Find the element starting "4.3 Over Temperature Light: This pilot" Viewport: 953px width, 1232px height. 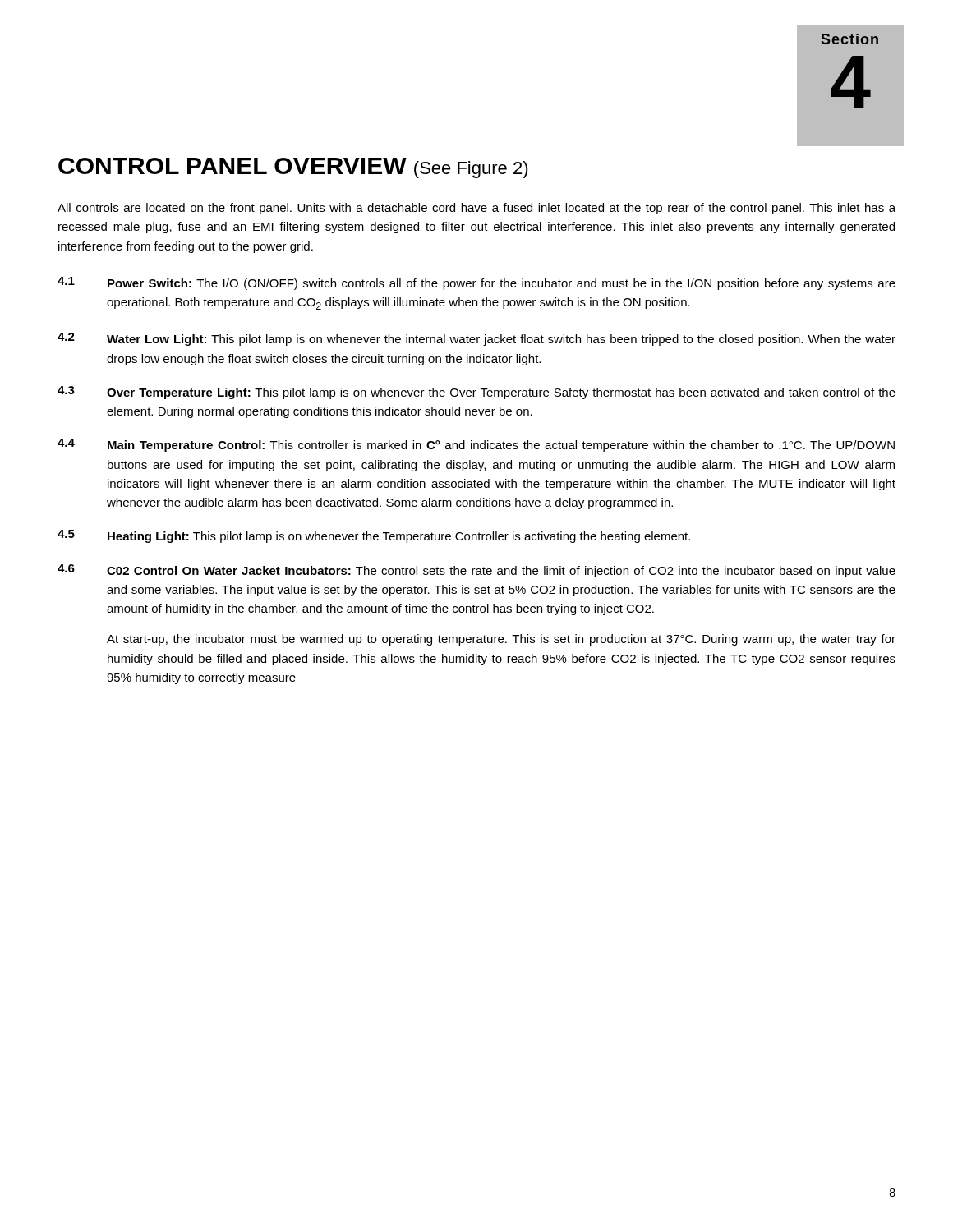(476, 402)
